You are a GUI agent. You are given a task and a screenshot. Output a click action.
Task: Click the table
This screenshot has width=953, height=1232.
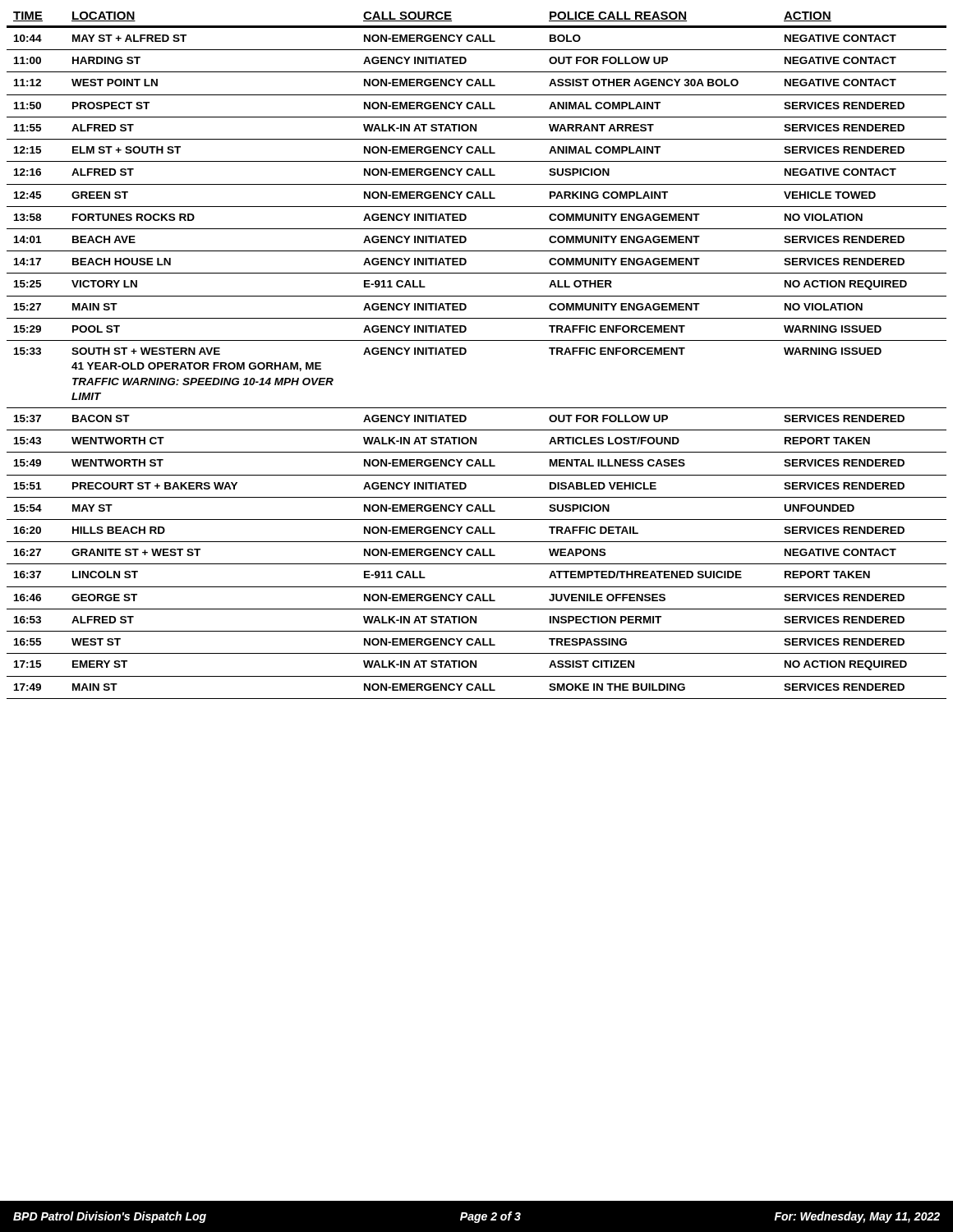pyautogui.click(x=476, y=349)
